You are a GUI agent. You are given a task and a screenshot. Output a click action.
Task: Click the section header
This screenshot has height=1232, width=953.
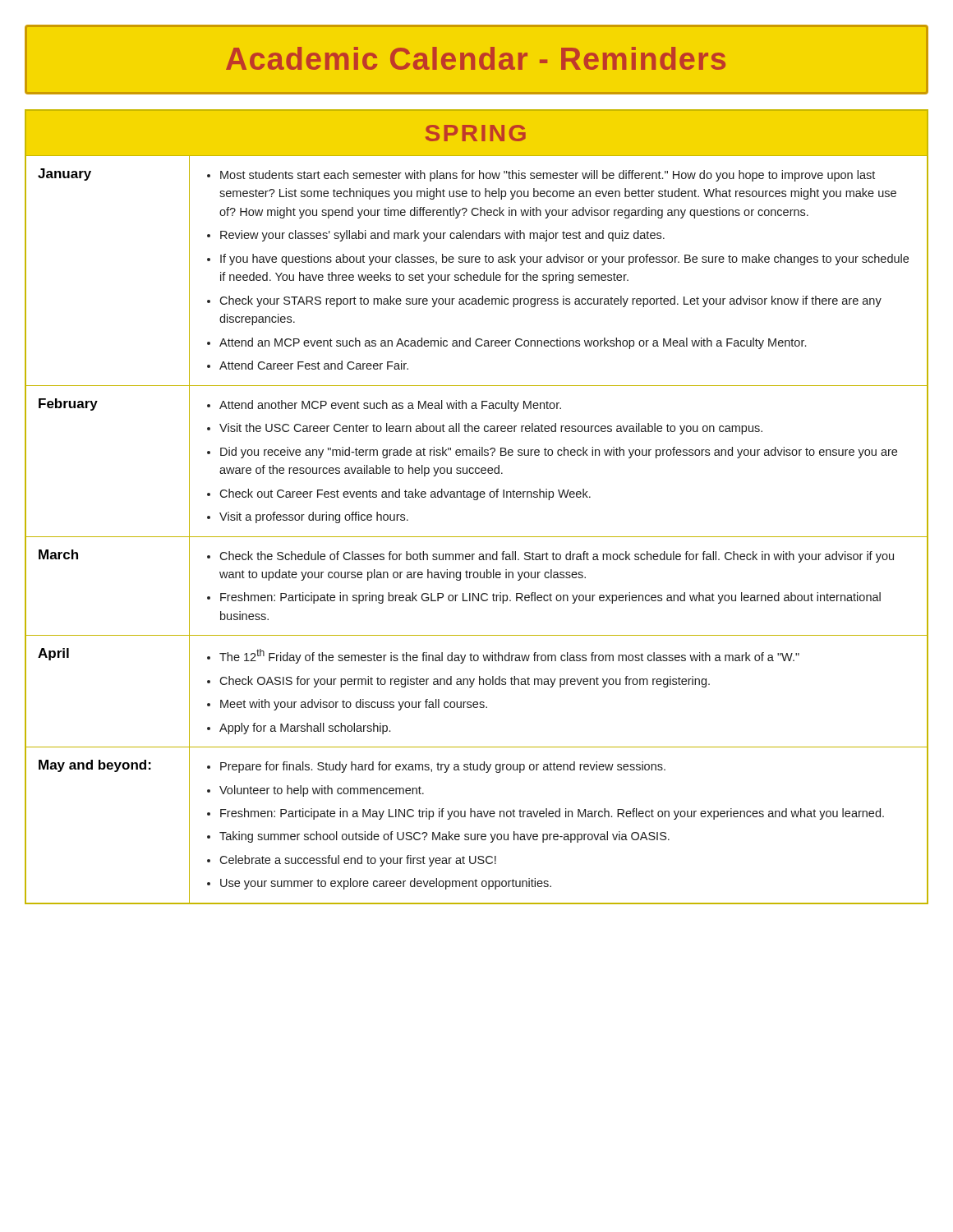click(x=476, y=133)
